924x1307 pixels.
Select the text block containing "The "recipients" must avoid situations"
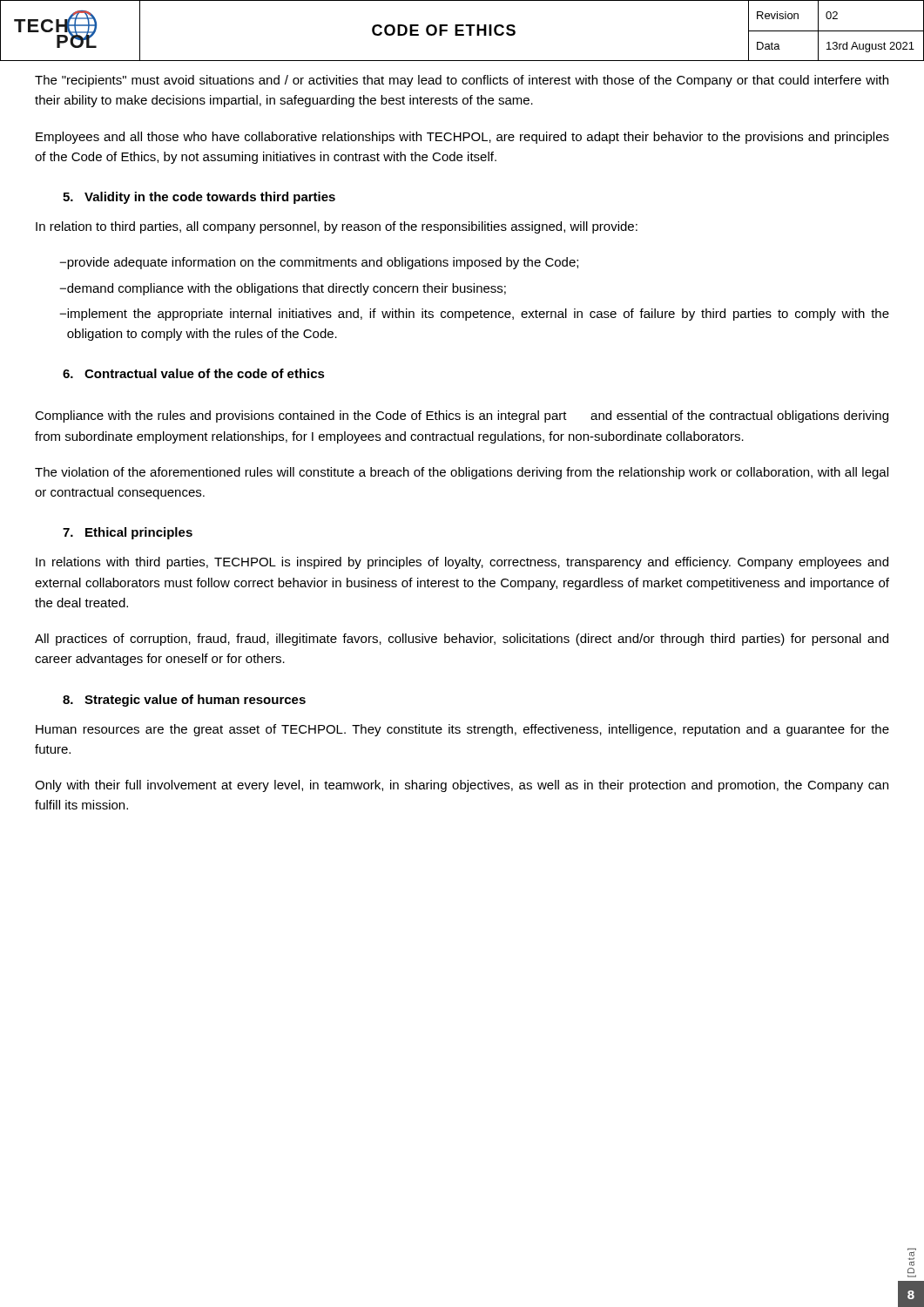click(462, 90)
